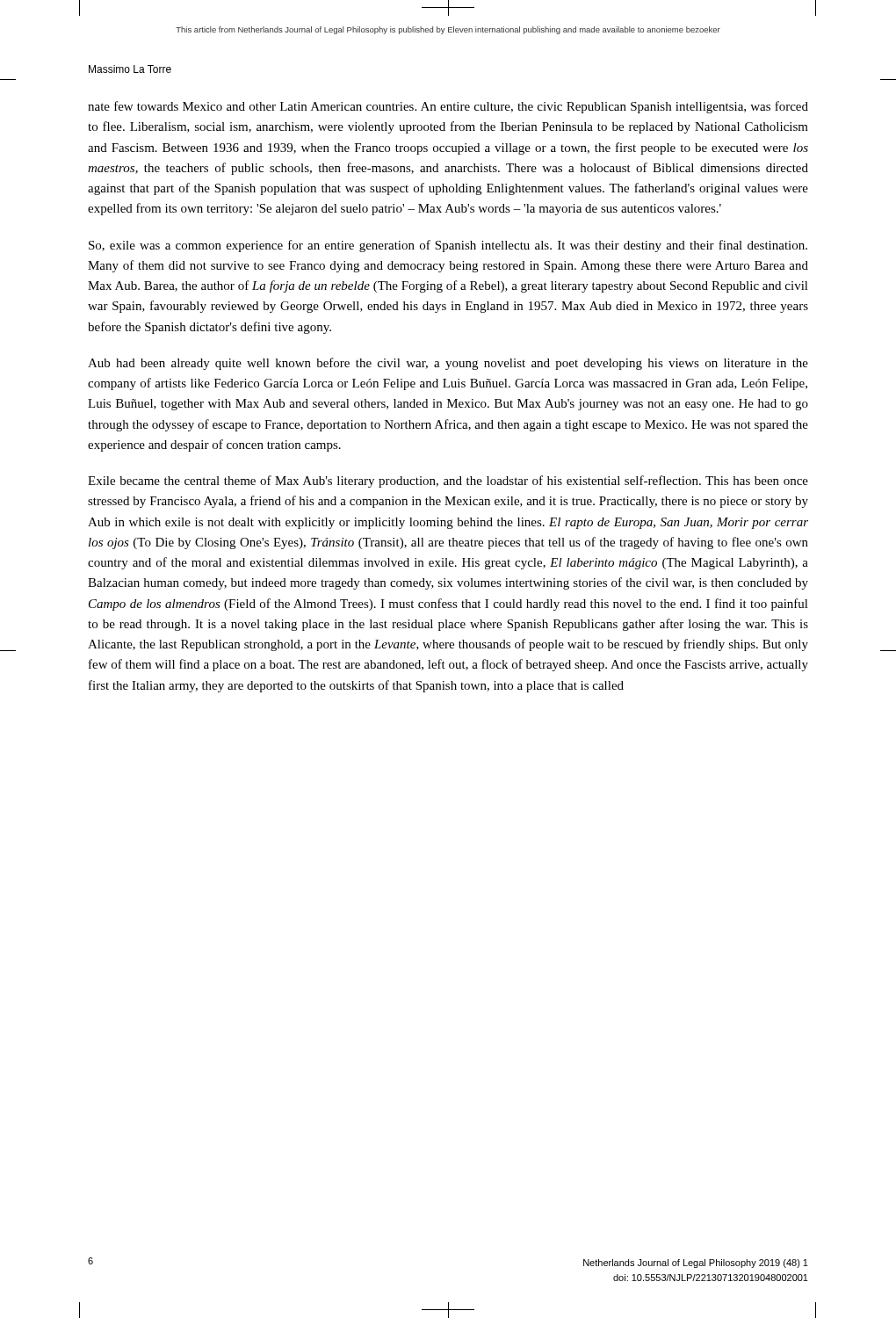The width and height of the screenshot is (896, 1318).
Task: Select the text block containing "Aub had been already quite well"
Action: [448, 404]
